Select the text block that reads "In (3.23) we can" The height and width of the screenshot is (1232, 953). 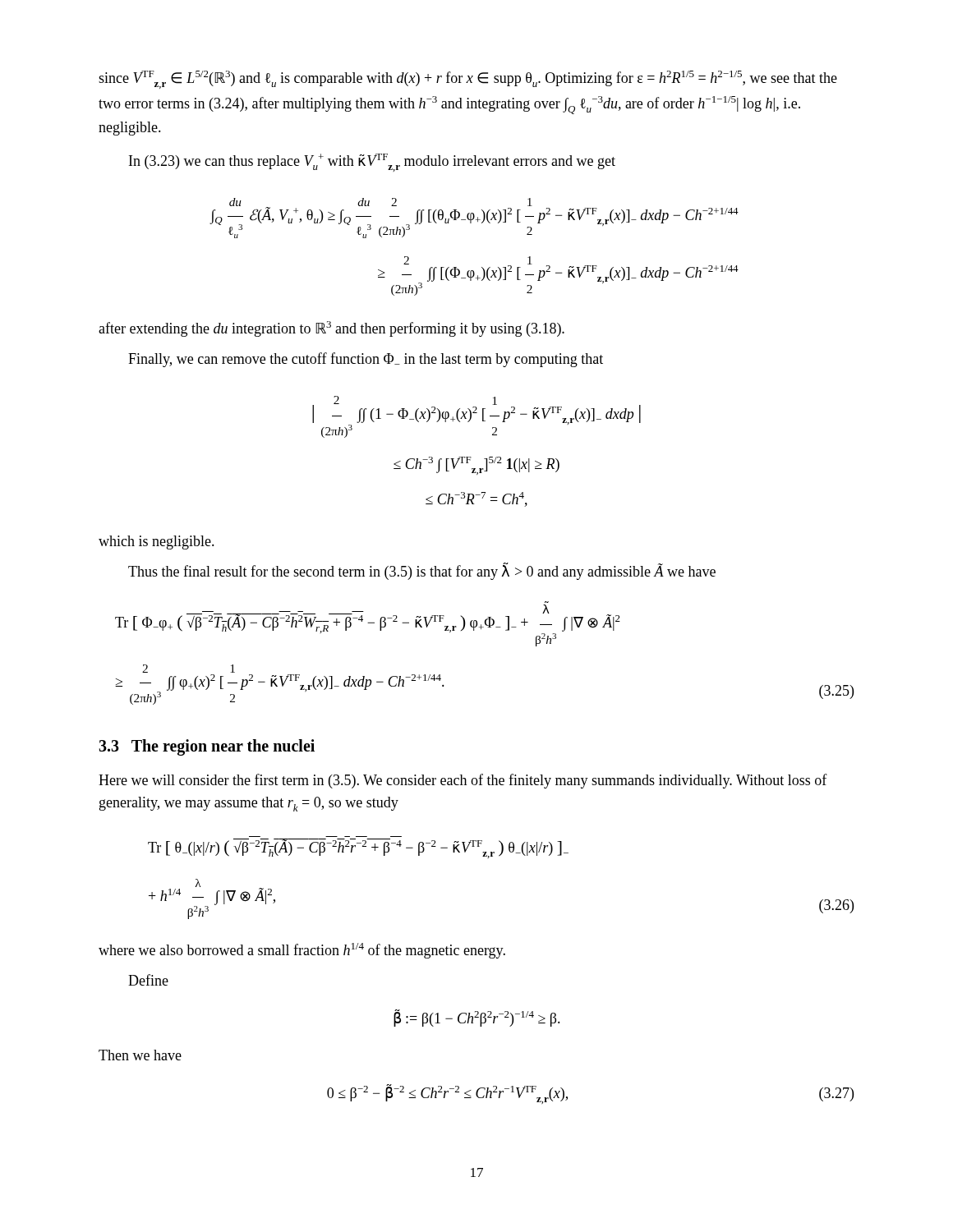[x=372, y=161]
